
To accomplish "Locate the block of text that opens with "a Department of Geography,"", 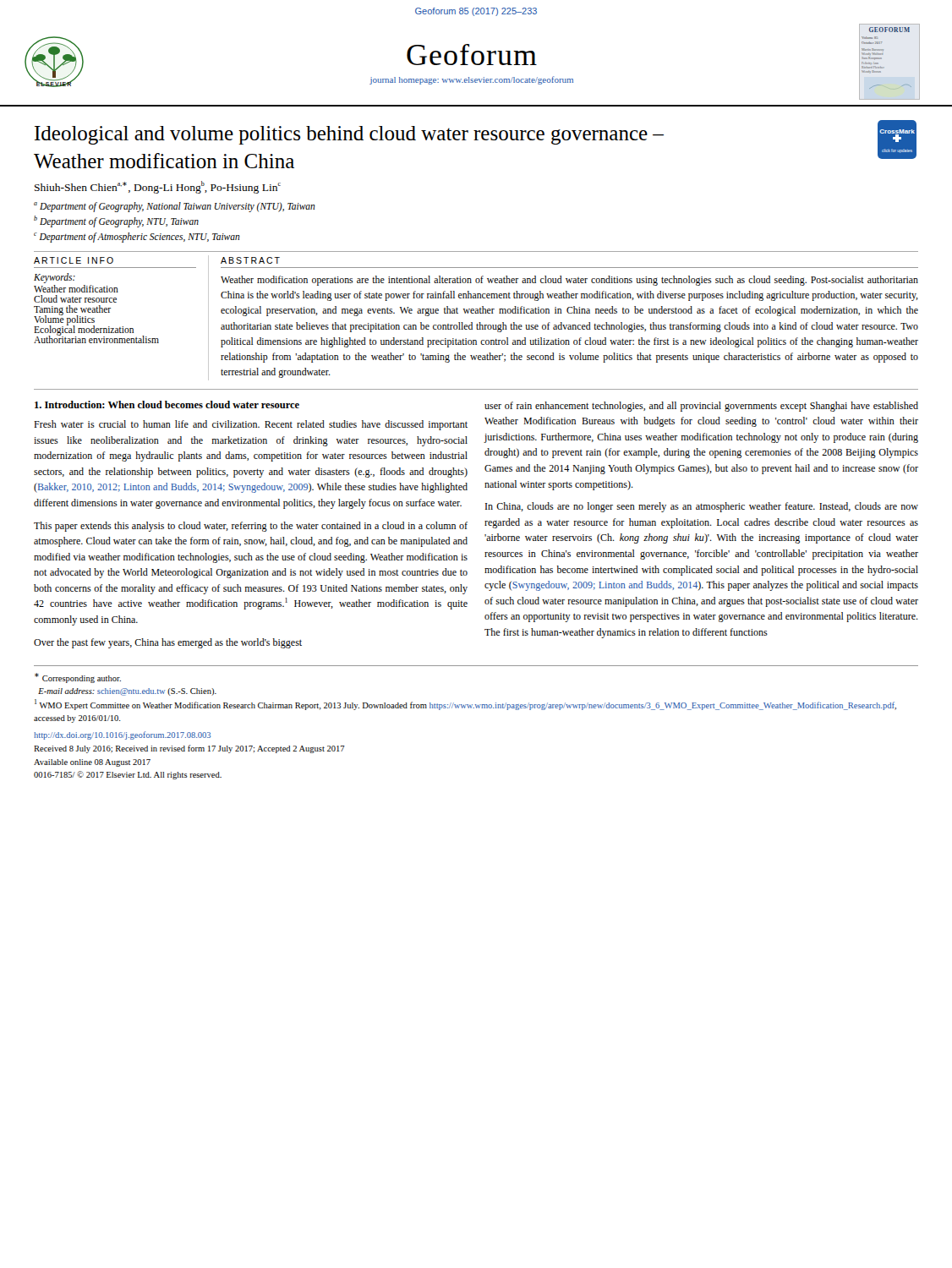I will 175,220.
